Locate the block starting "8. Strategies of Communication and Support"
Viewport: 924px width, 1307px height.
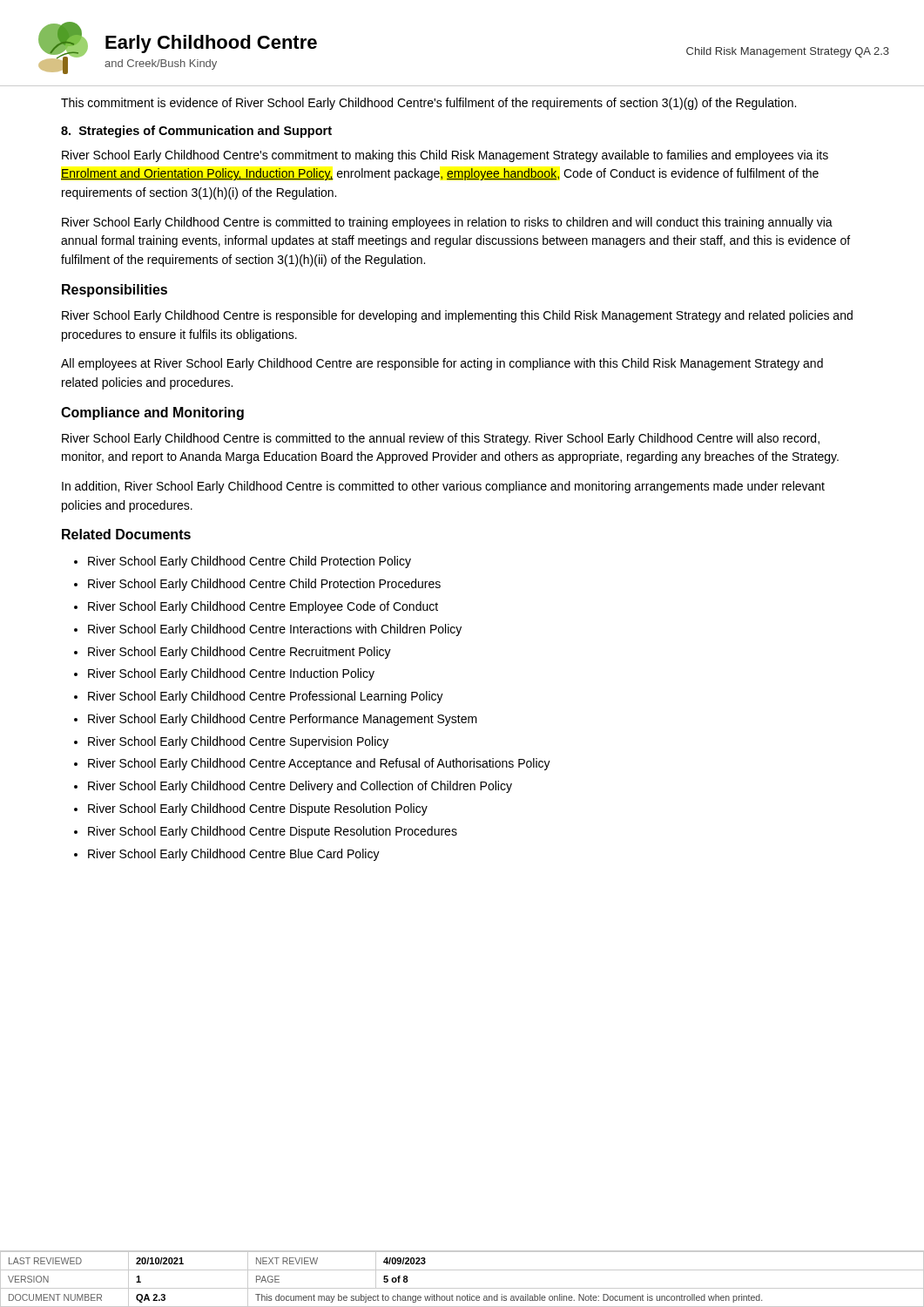pos(196,130)
